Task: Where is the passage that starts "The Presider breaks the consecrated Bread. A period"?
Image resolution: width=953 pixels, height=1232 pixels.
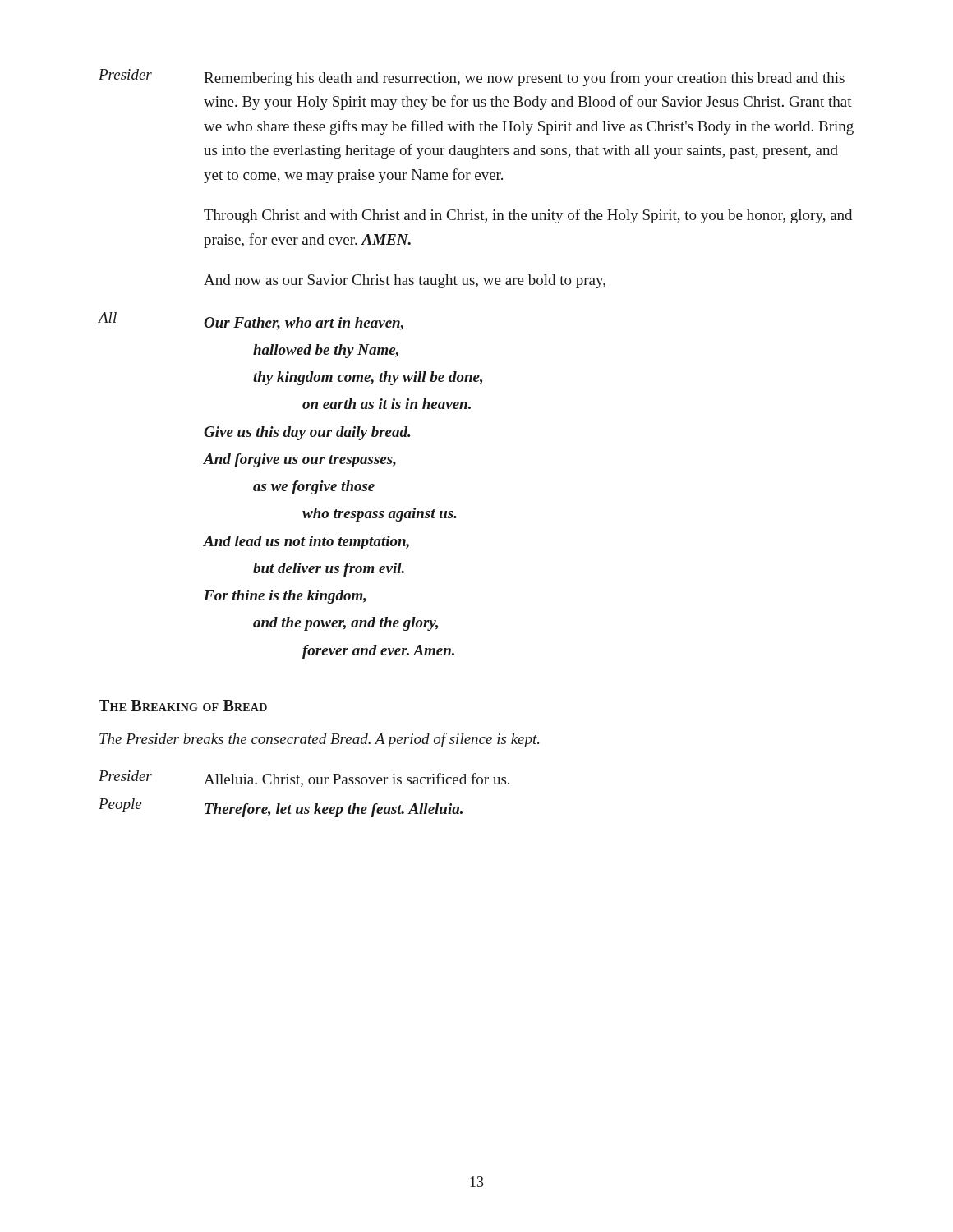Action: 320,739
